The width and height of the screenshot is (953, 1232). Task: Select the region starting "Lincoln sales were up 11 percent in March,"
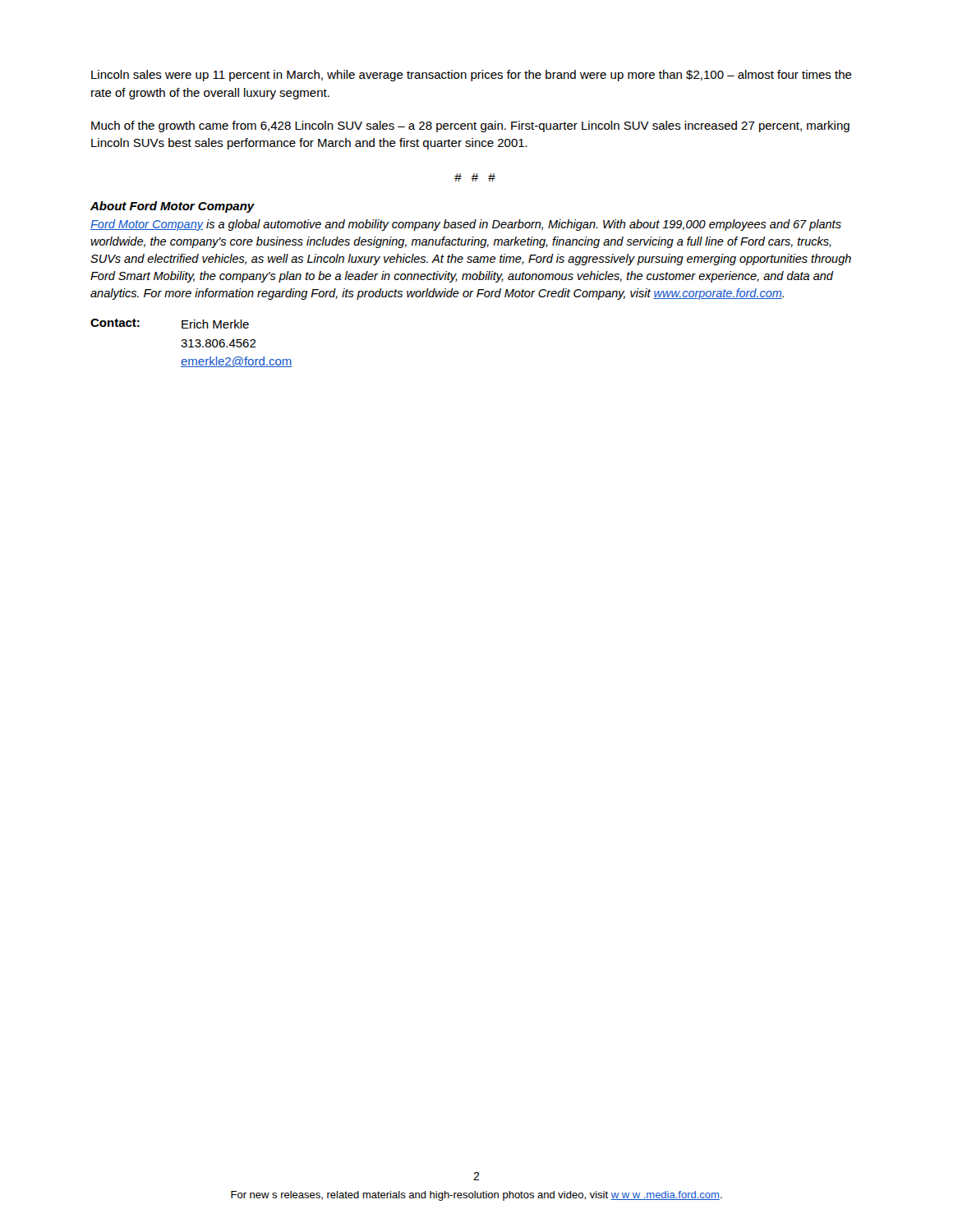tap(471, 83)
